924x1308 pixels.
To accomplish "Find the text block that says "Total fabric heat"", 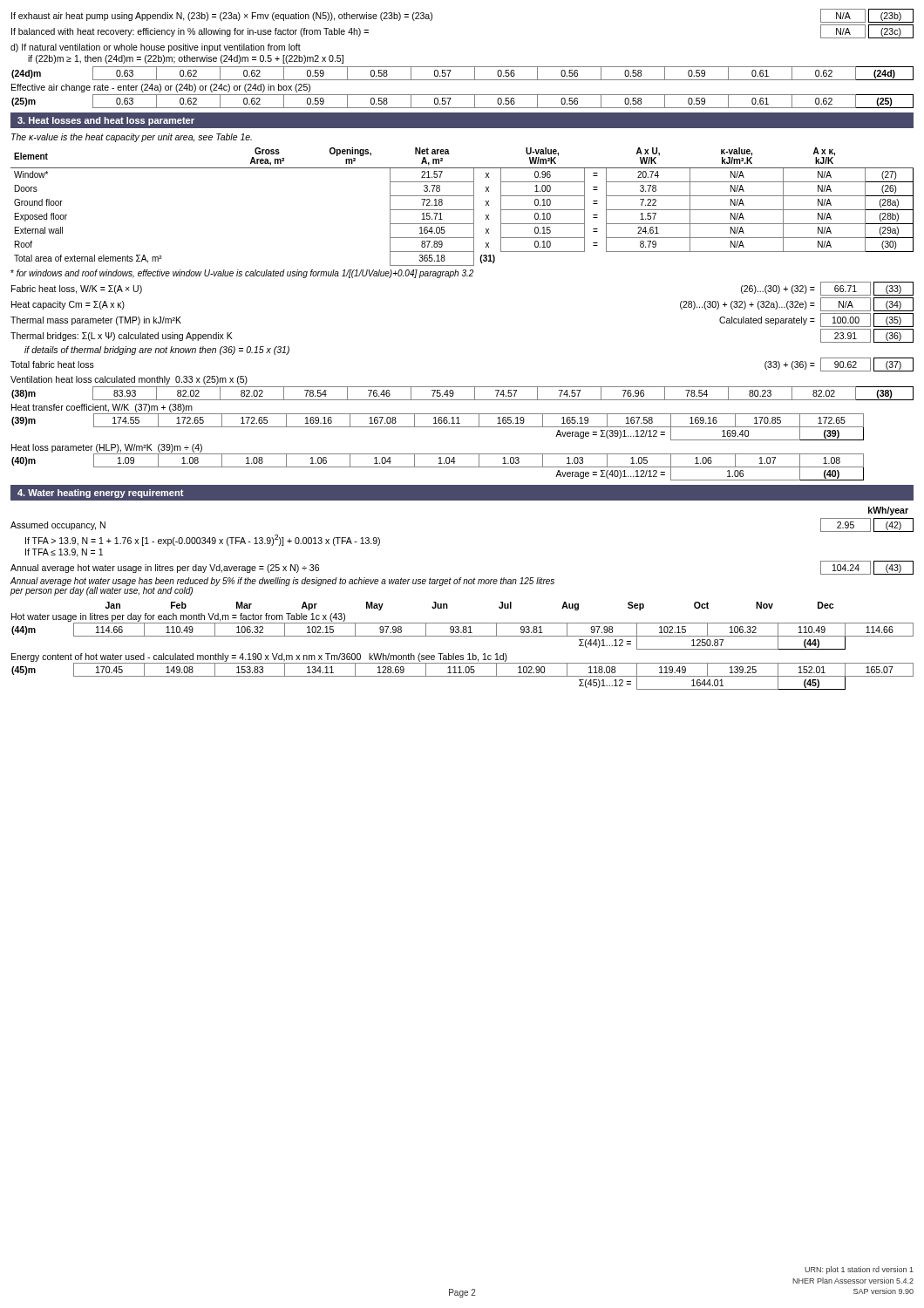I will [49, 364].
